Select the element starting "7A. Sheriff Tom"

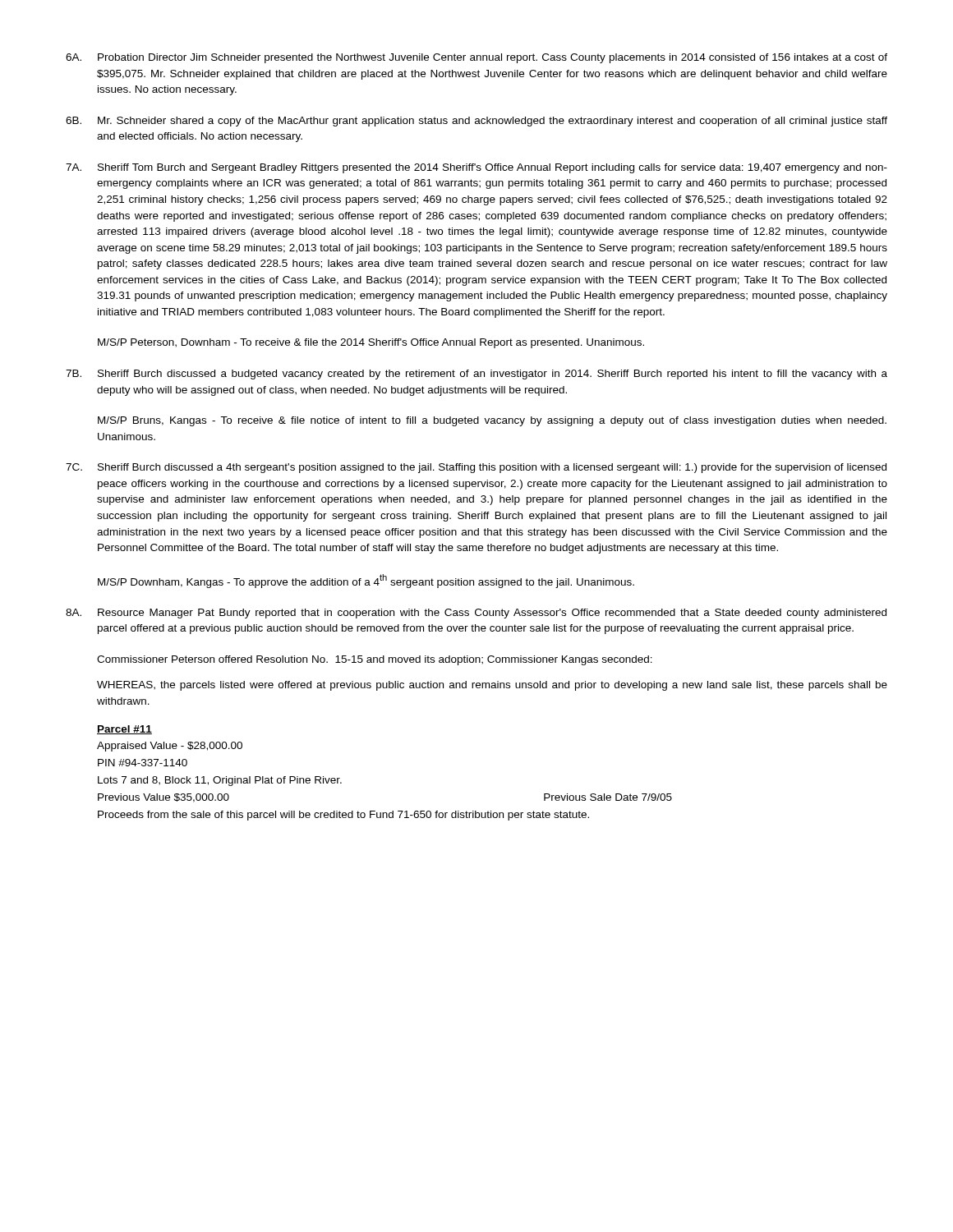[x=476, y=240]
